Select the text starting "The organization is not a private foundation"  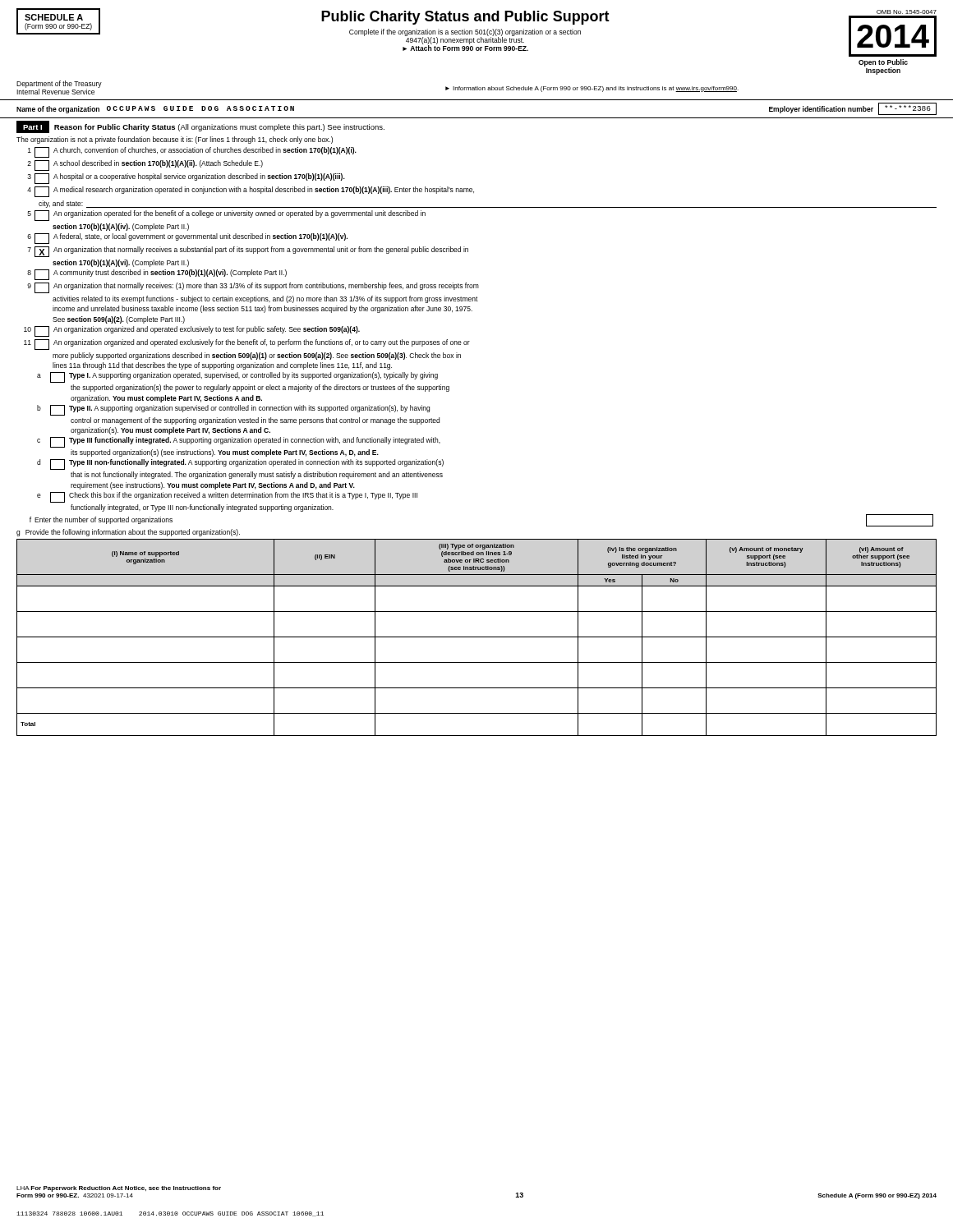coord(175,140)
